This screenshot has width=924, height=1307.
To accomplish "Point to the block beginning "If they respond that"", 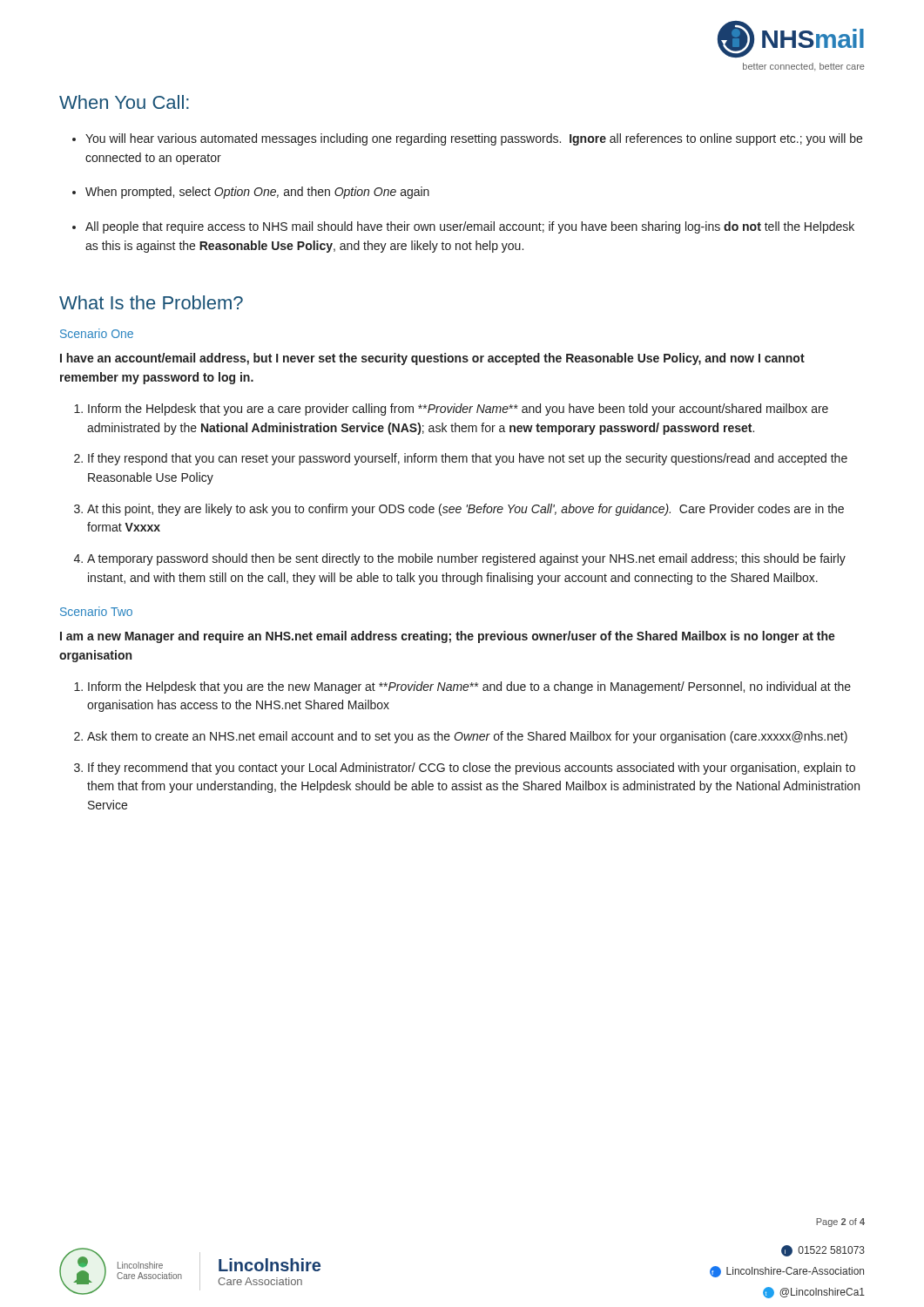I will (476, 469).
